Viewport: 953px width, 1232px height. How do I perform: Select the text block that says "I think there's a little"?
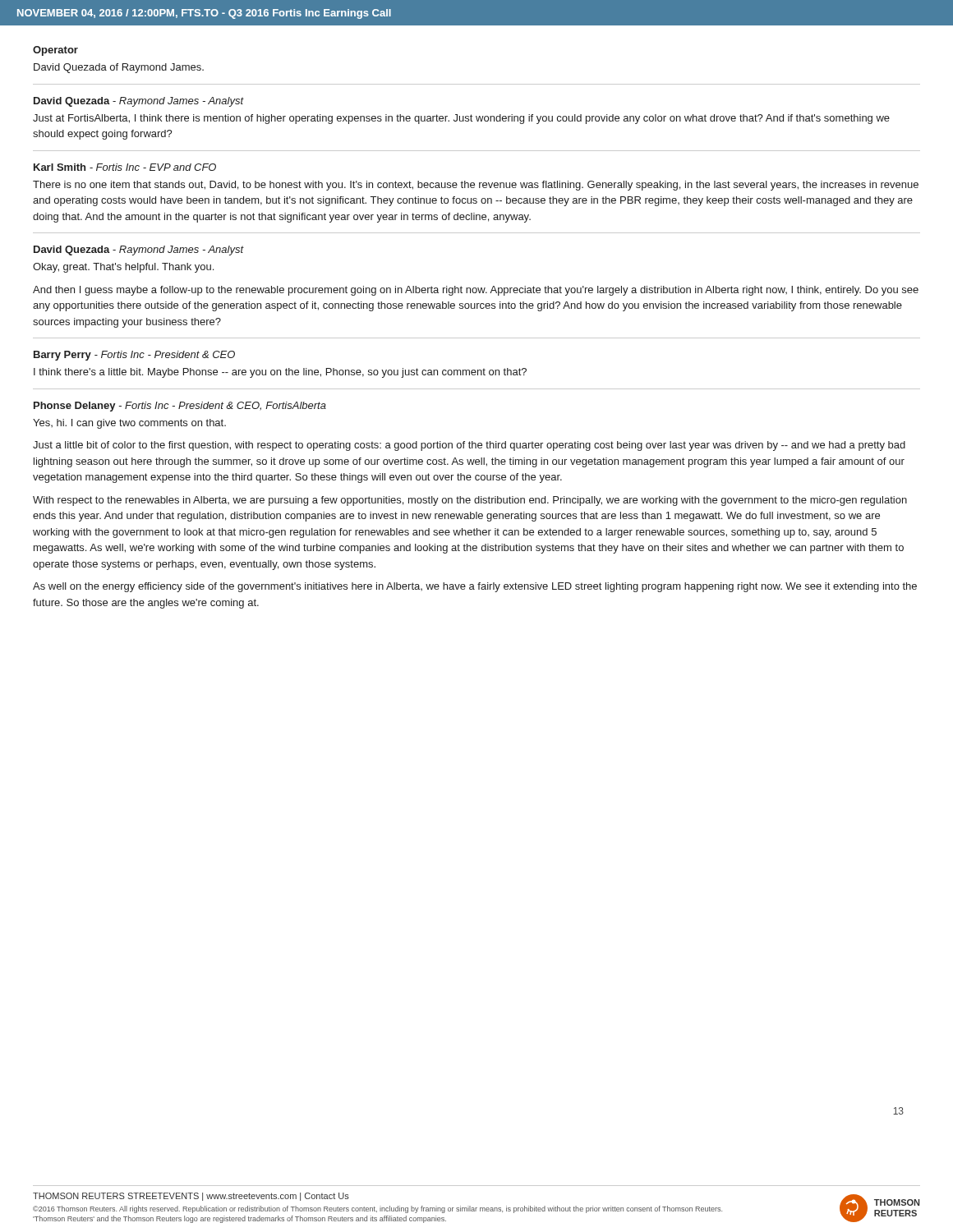280,372
